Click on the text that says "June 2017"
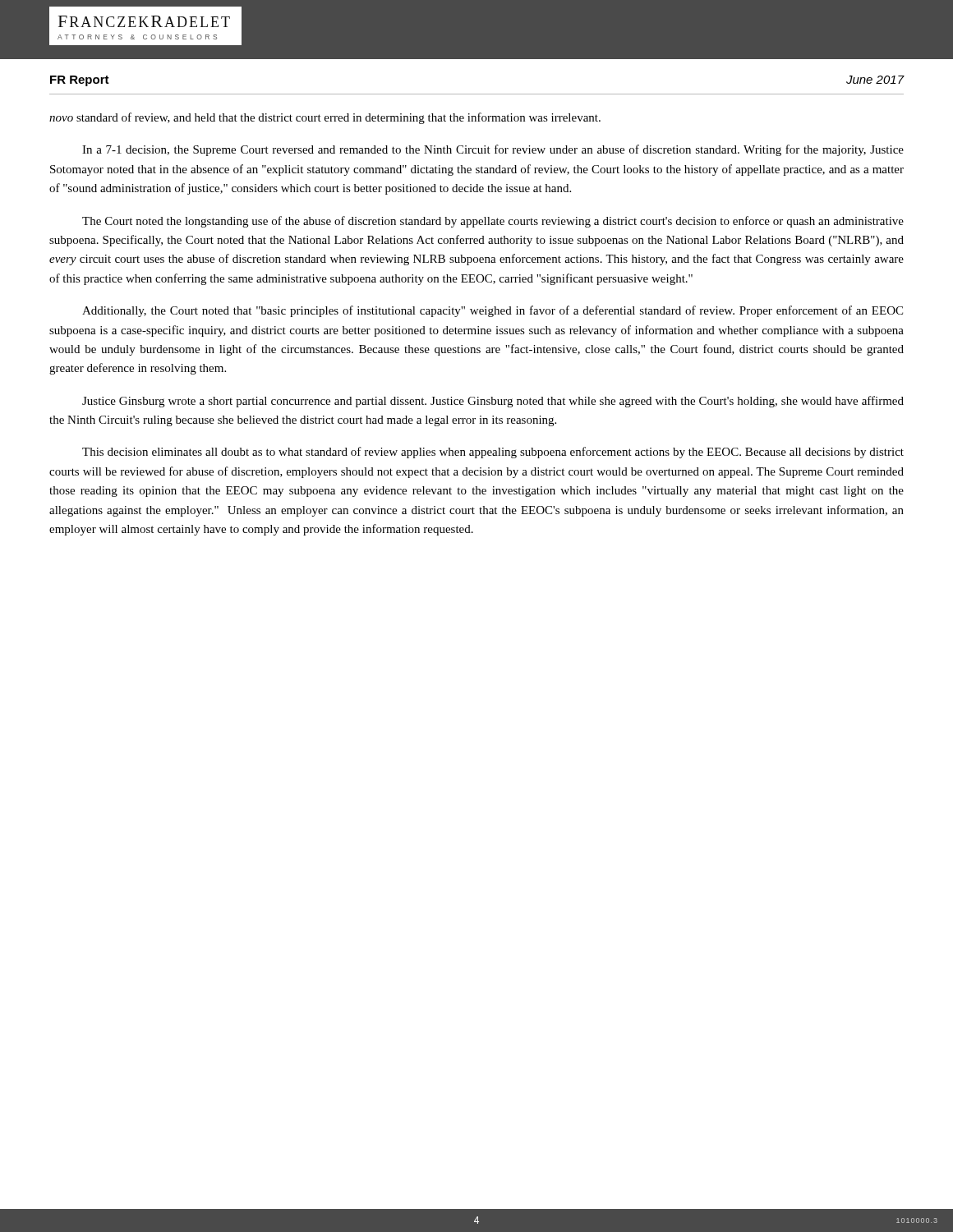Viewport: 953px width, 1232px height. [x=875, y=79]
